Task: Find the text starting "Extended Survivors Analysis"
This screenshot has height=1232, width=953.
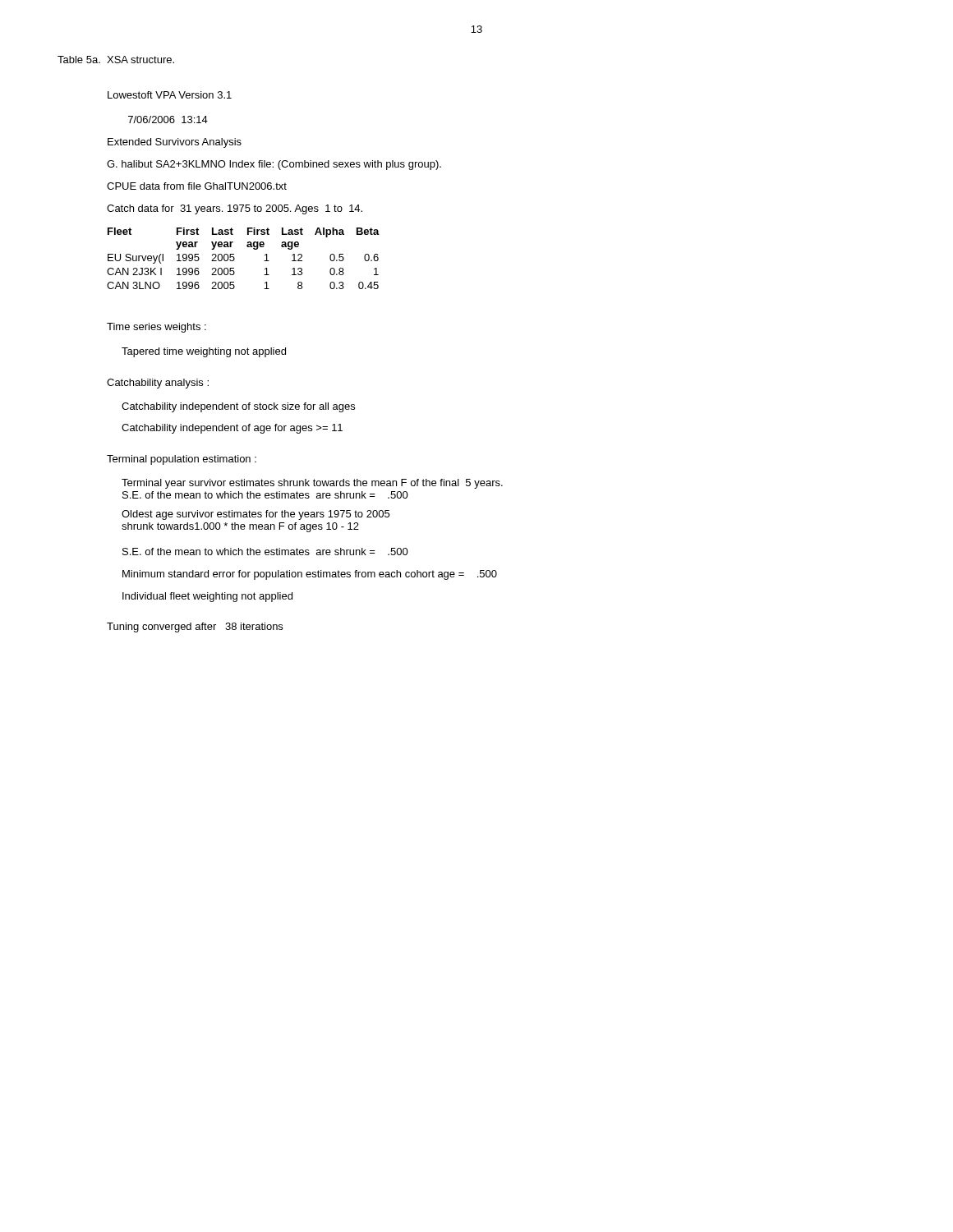Action: point(174,142)
